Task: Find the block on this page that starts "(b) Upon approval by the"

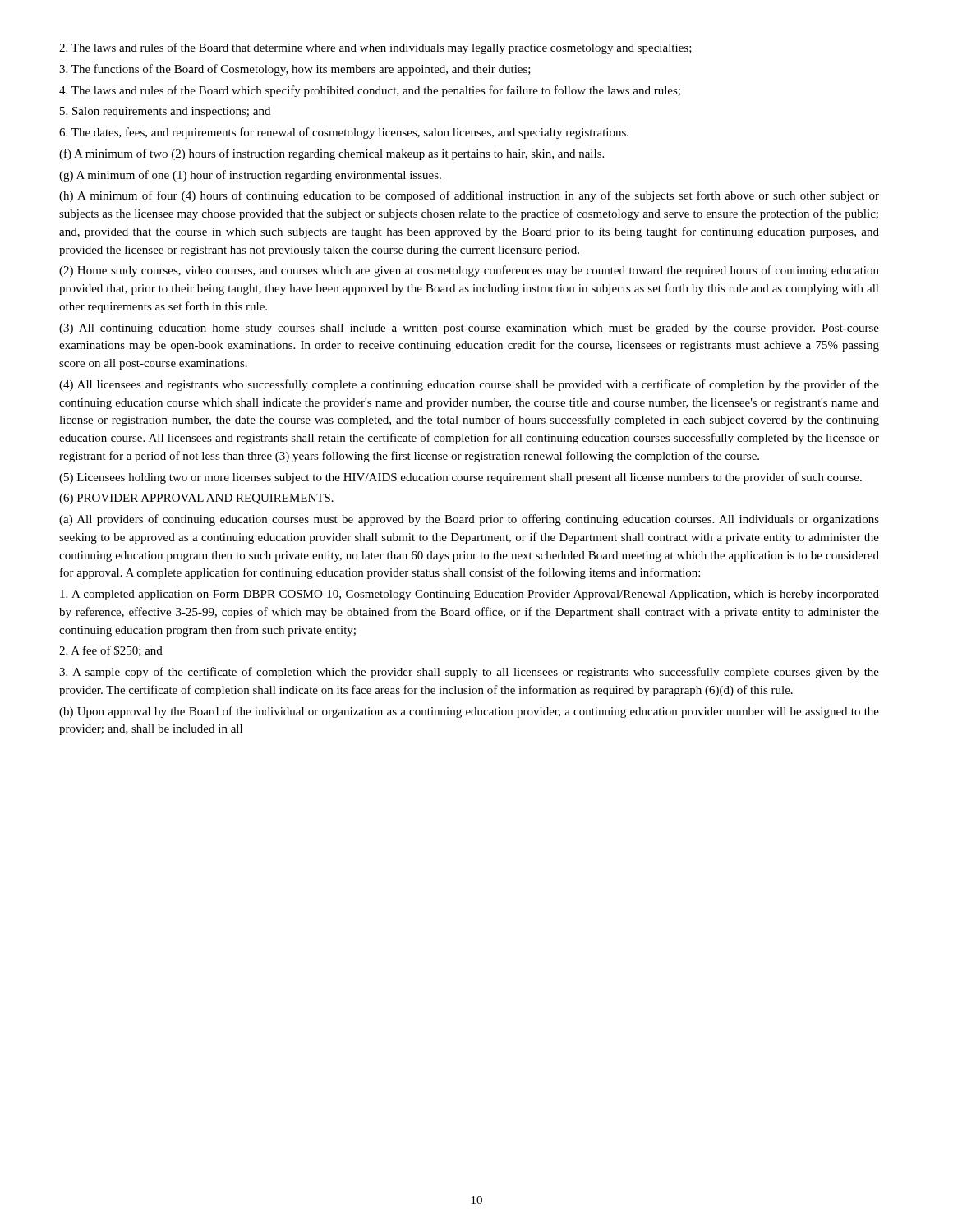Action: coord(469,720)
